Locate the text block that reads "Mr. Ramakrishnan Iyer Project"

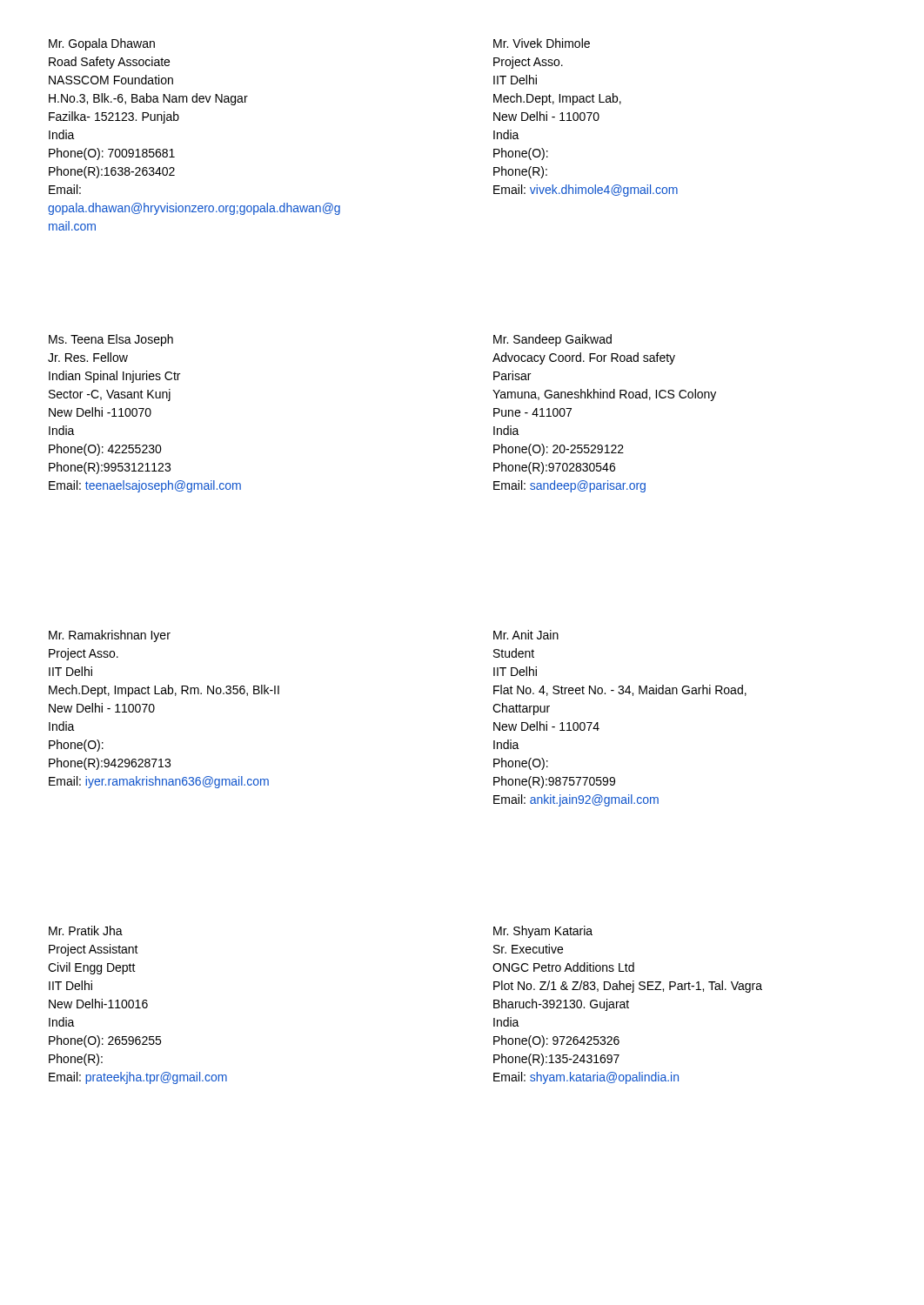110,636
